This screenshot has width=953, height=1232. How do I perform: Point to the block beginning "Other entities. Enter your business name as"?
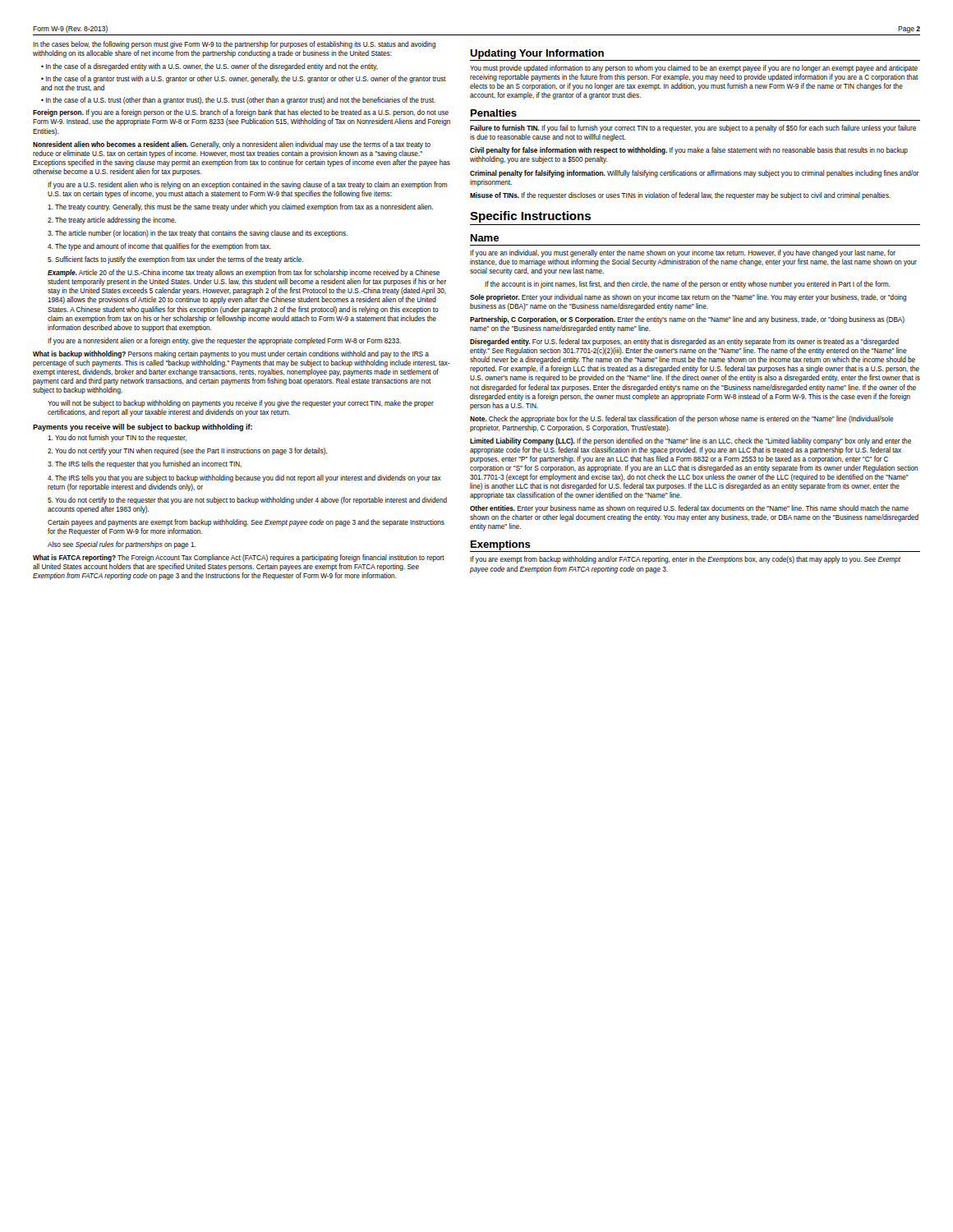pos(695,518)
